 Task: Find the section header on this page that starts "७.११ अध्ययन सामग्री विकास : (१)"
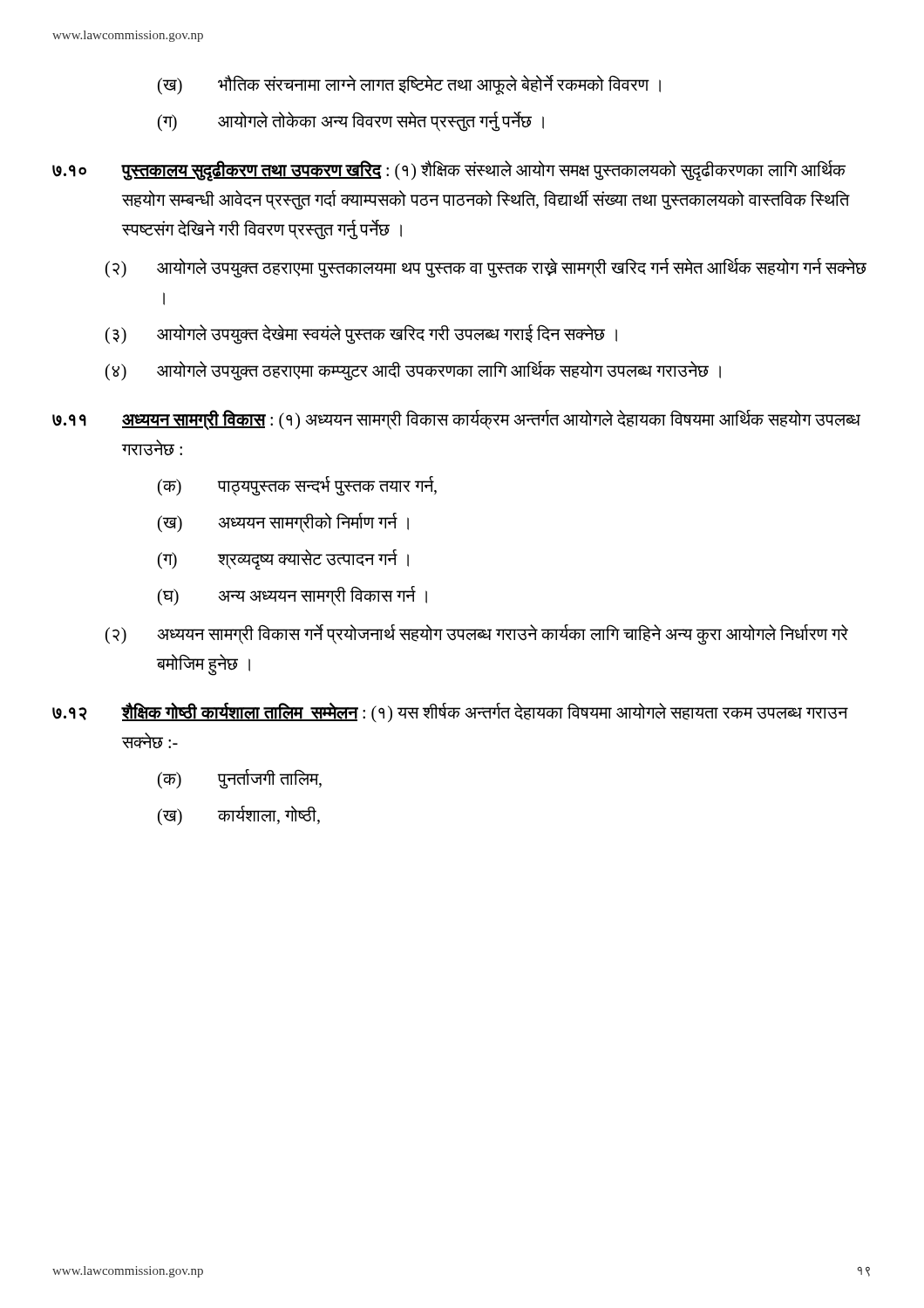pyautogui.click(x=462, y=434)
